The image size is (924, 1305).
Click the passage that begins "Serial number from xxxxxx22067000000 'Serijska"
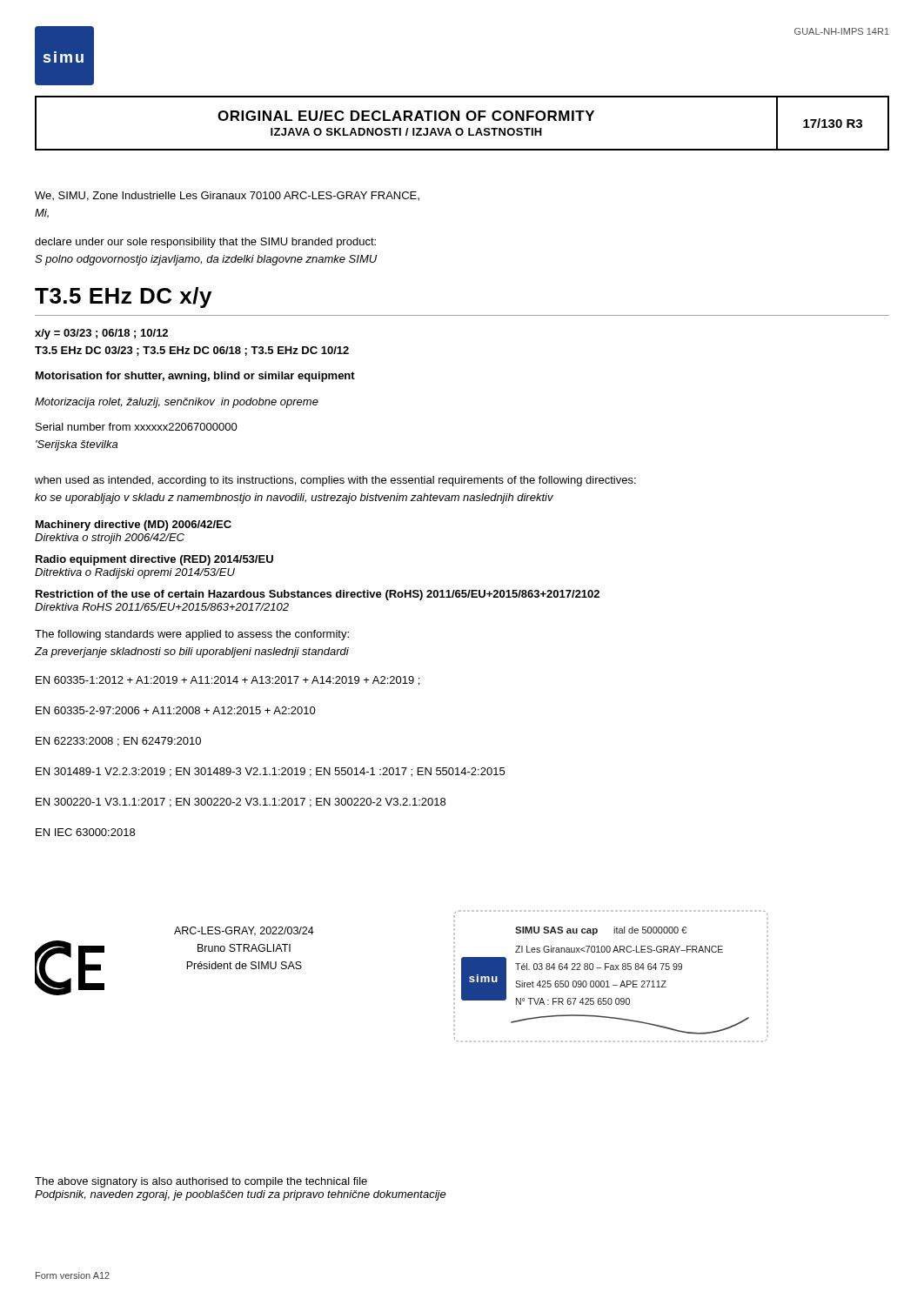point(137,427)
